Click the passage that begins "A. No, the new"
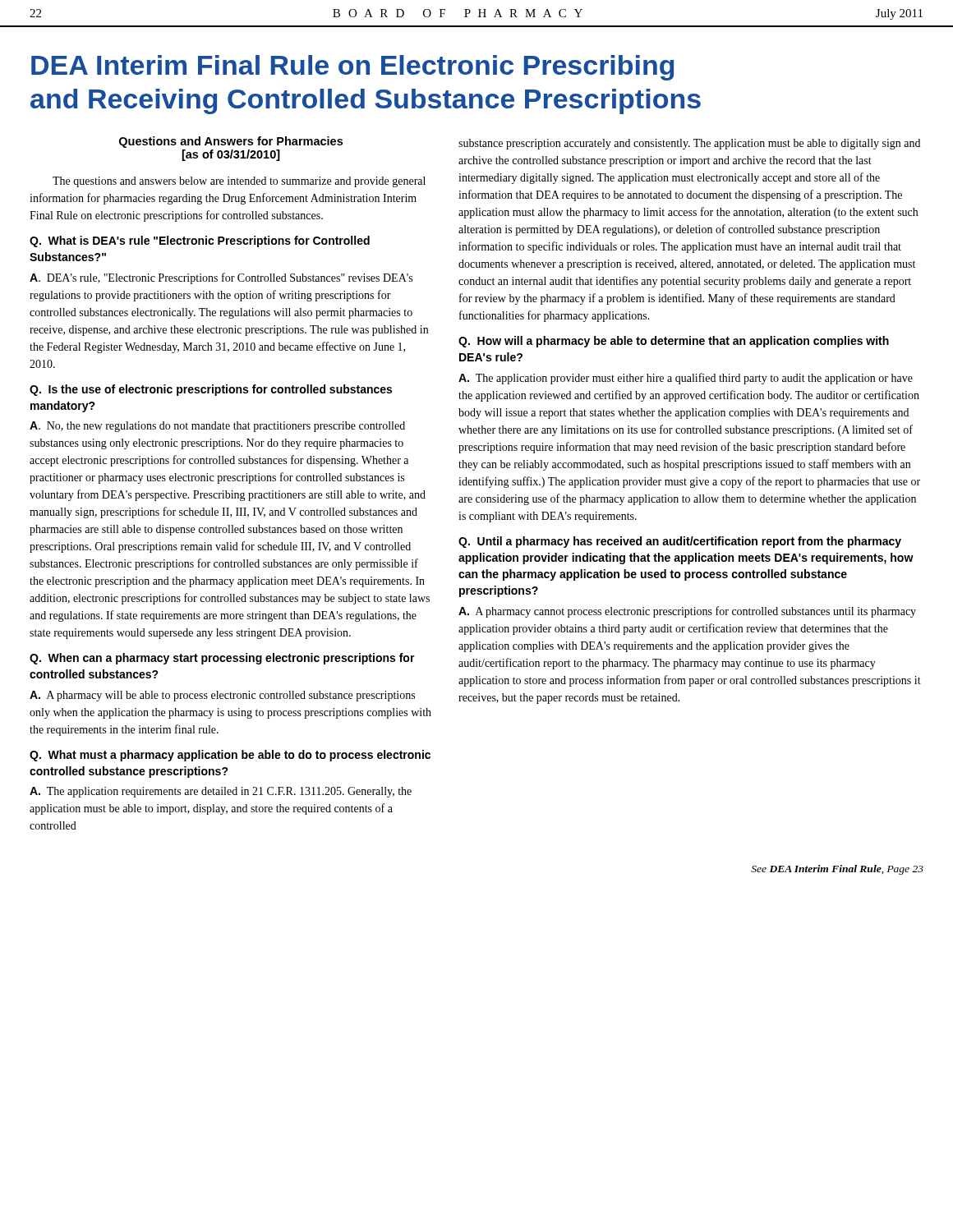Viewport: 953px width, 1232px height. pos(230,529)
